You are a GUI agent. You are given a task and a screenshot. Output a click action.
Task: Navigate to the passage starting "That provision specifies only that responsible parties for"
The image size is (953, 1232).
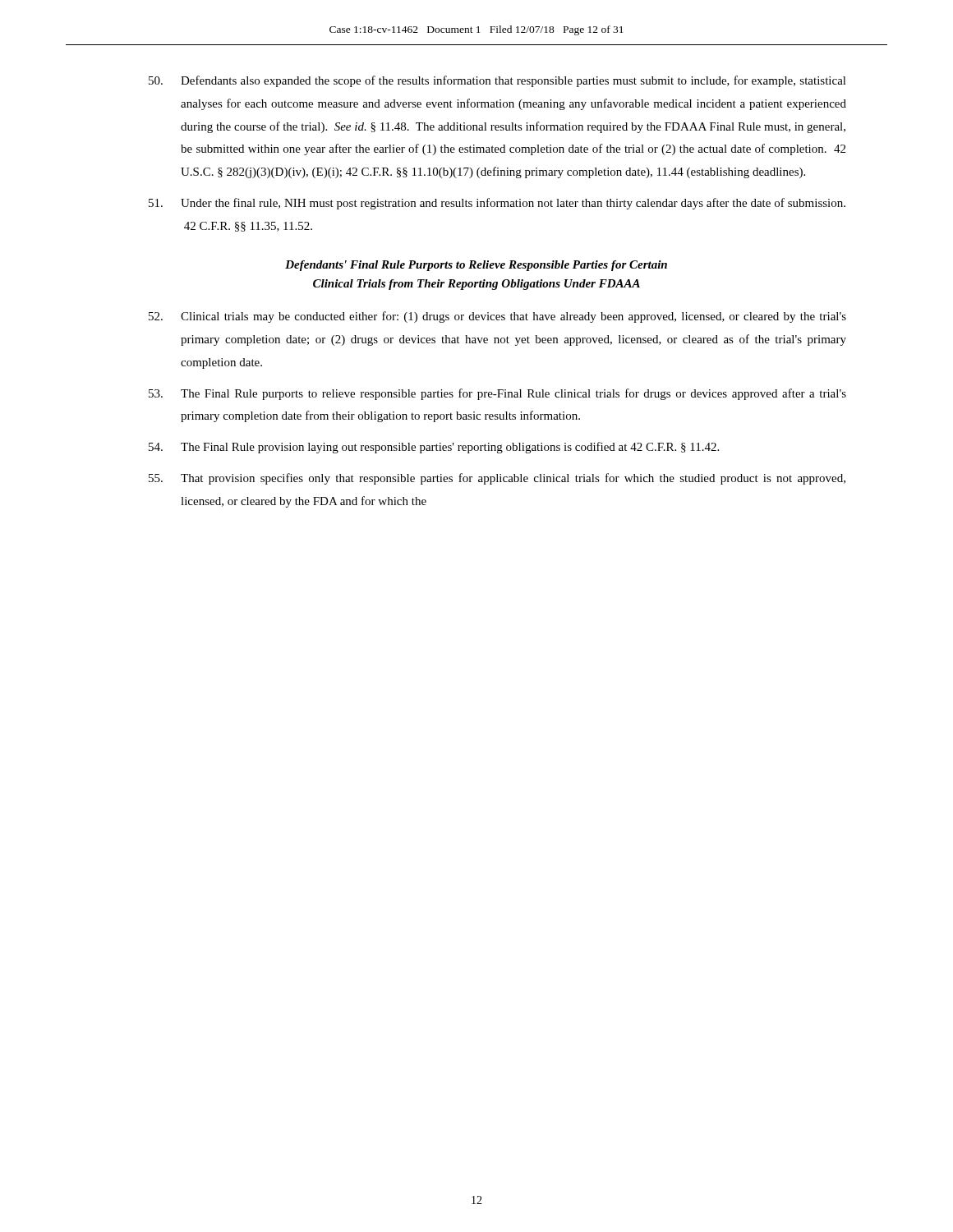[476, 490]
